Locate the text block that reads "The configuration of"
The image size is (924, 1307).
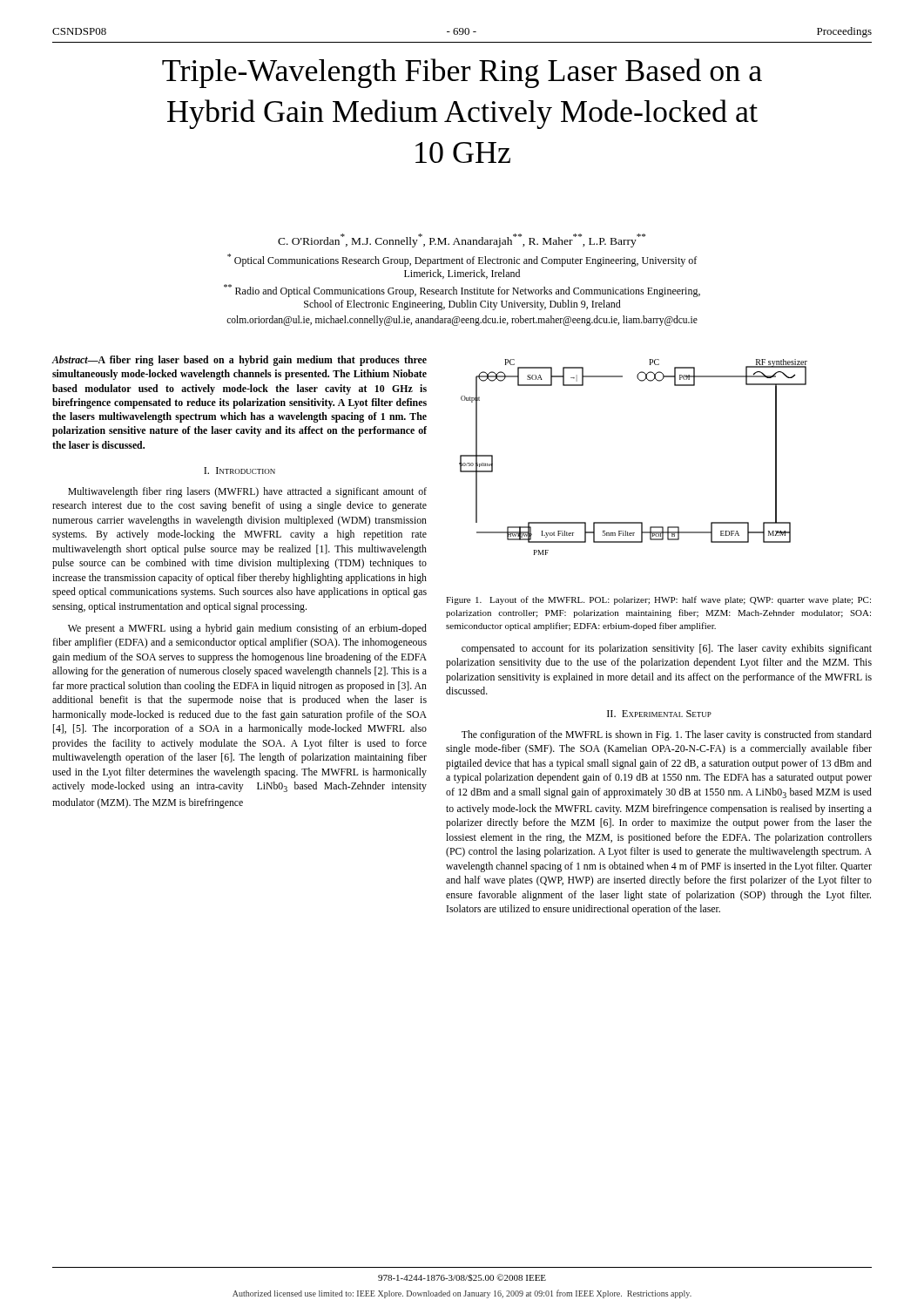coord(659,822)
